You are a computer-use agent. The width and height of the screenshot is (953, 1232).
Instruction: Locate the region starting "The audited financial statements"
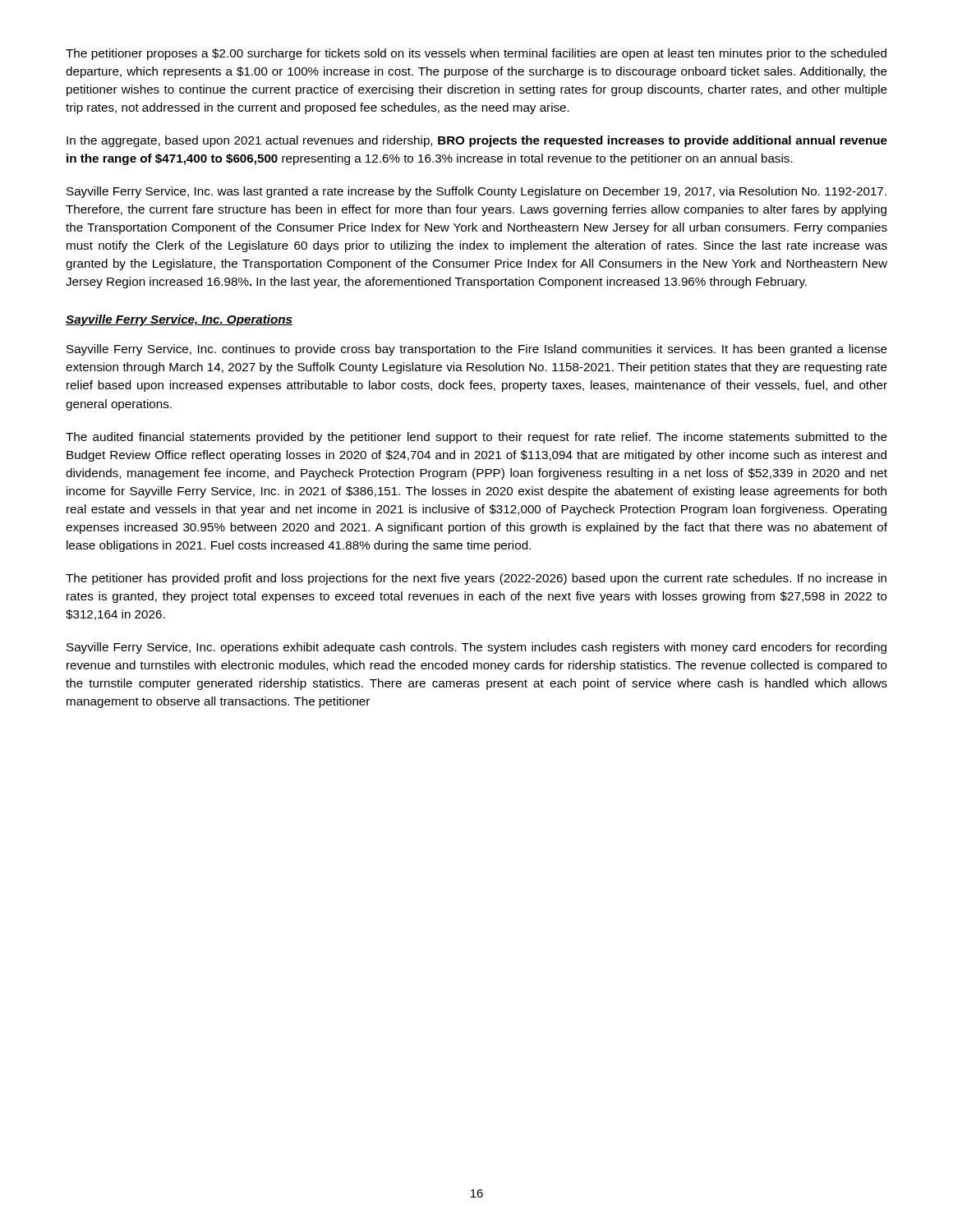click(476, 490)
